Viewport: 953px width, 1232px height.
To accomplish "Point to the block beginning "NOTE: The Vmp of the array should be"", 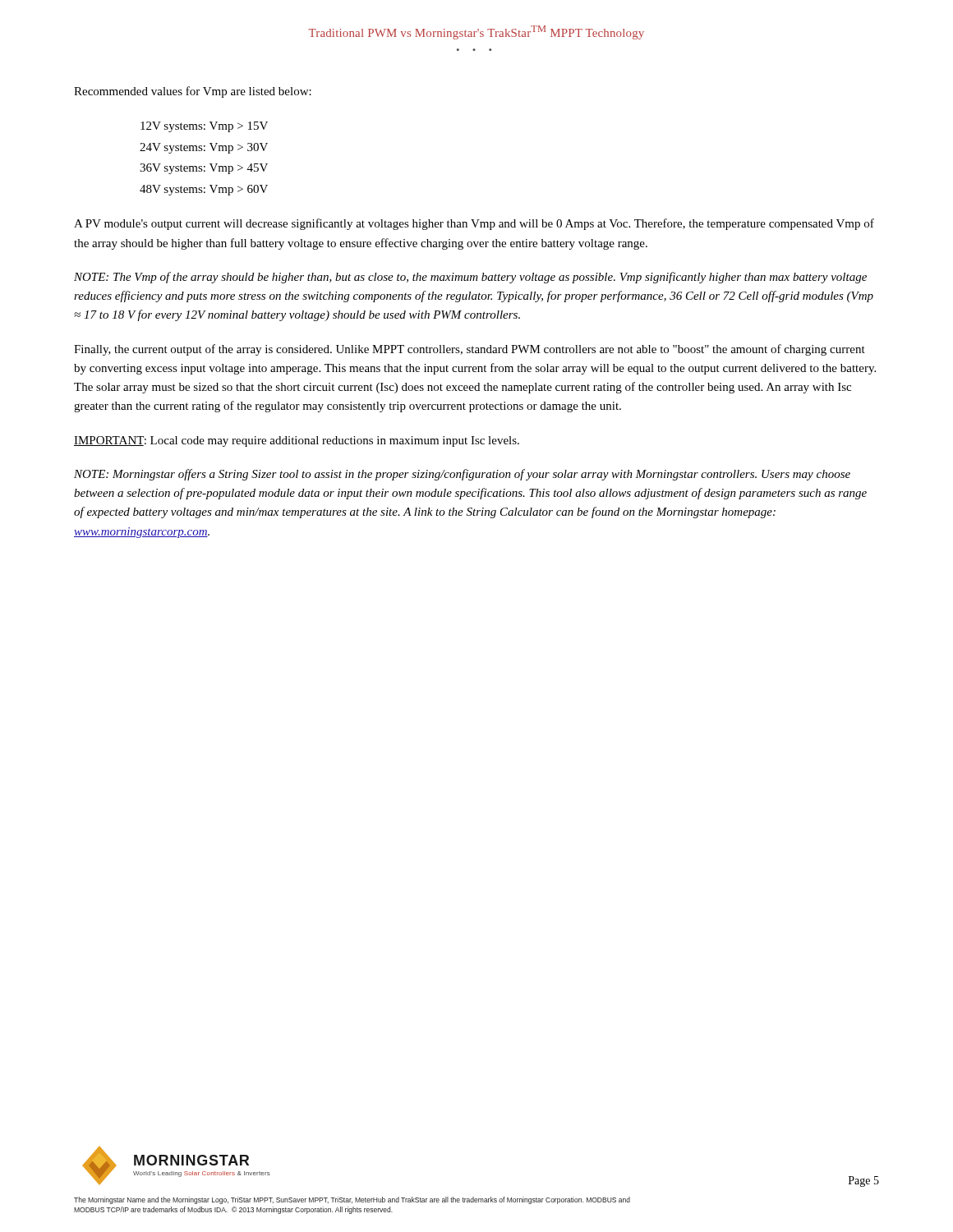I will pyautogui.click(x=474, y=296).
